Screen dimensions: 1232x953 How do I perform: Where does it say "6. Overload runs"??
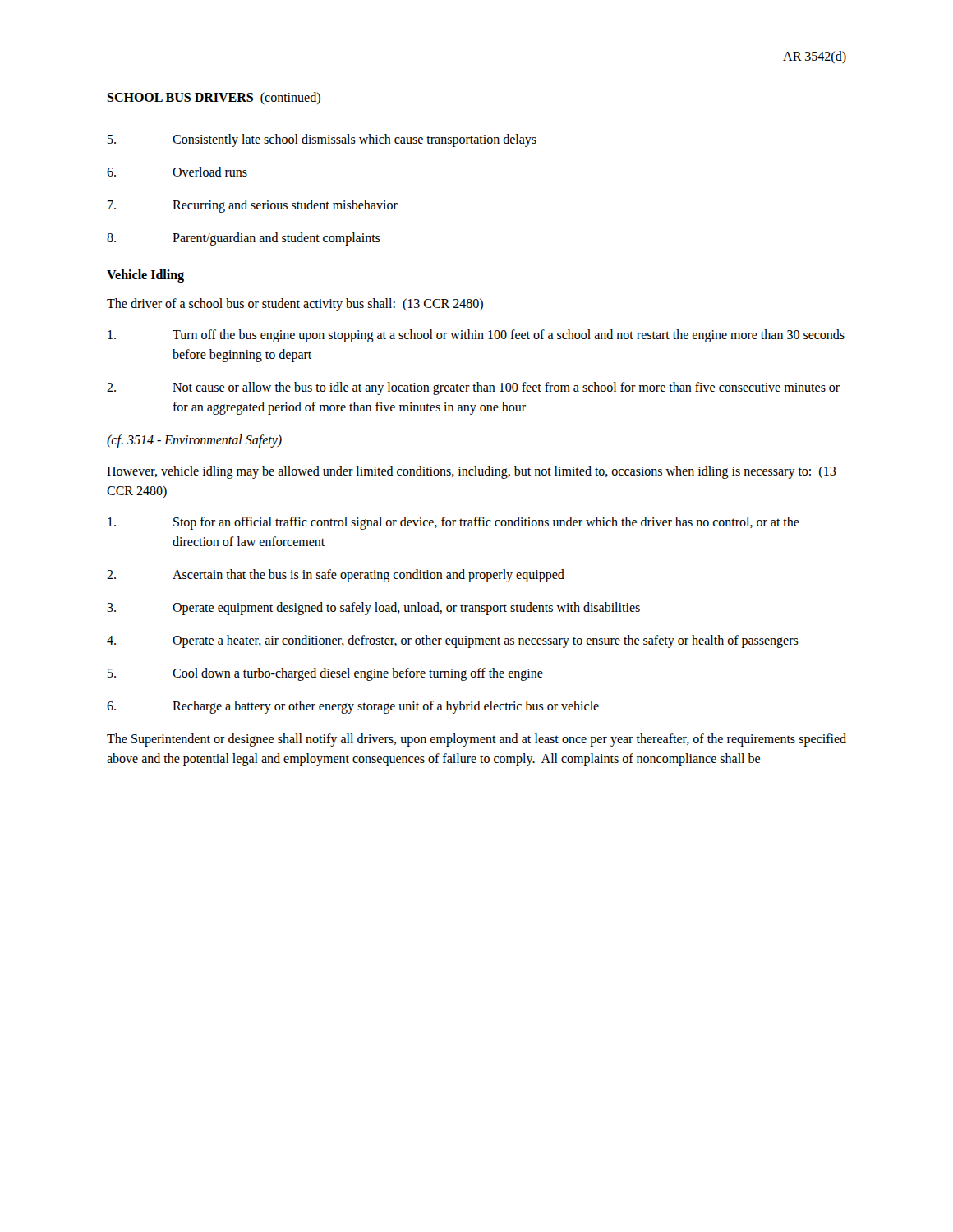(x=177, y=172)
